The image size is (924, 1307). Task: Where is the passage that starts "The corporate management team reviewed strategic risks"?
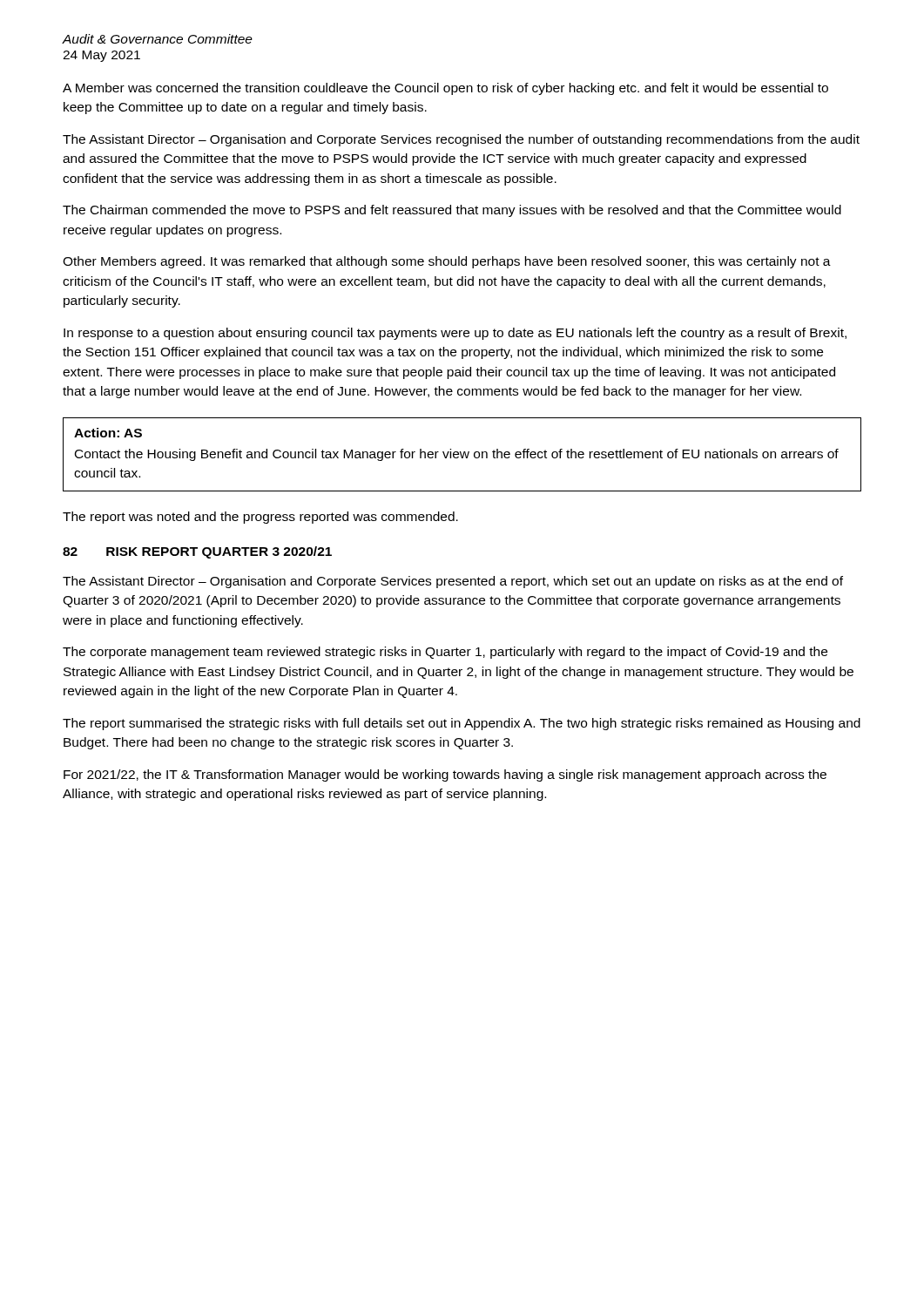tap(462, 672)
